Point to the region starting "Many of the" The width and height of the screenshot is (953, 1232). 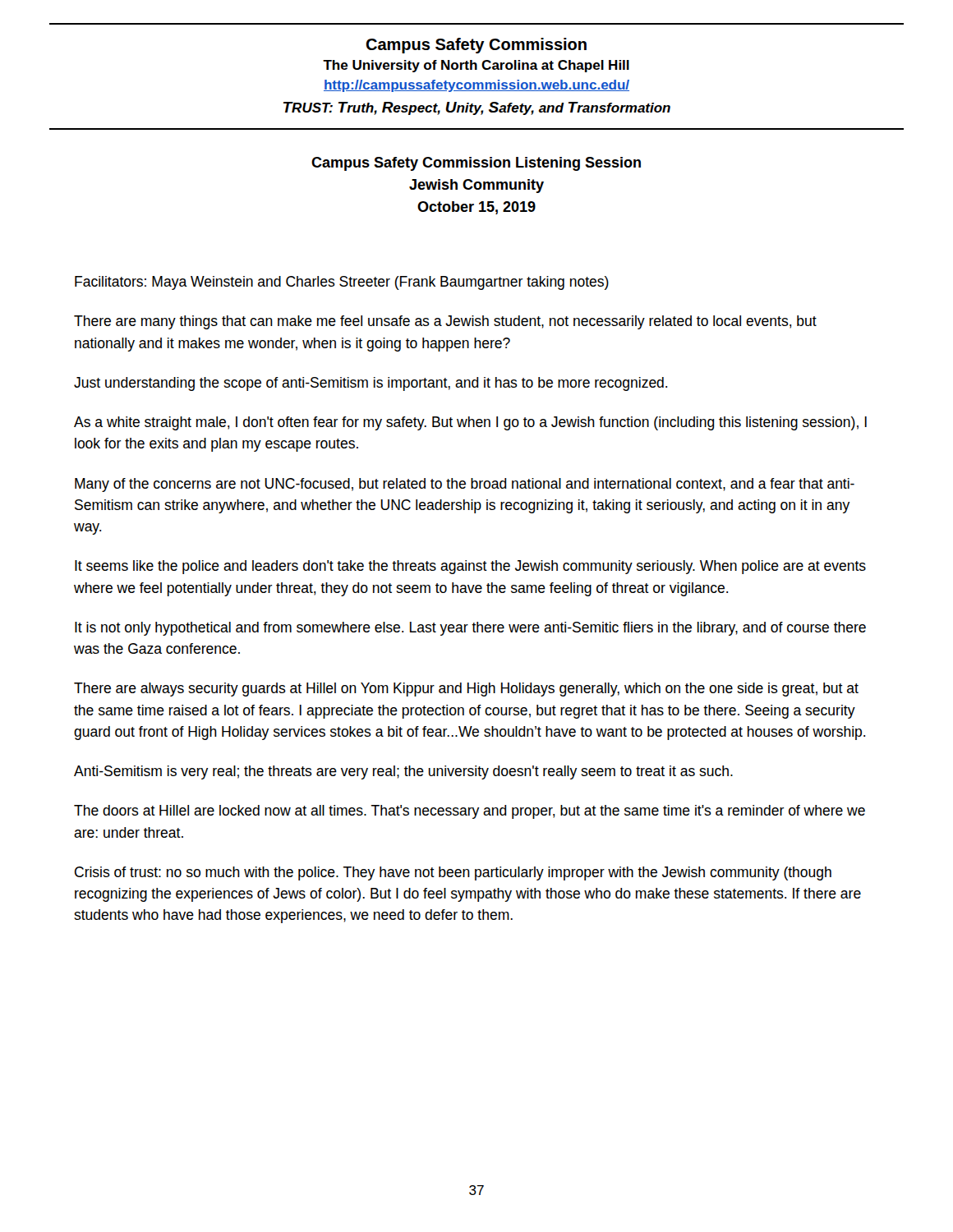[464, 505]
